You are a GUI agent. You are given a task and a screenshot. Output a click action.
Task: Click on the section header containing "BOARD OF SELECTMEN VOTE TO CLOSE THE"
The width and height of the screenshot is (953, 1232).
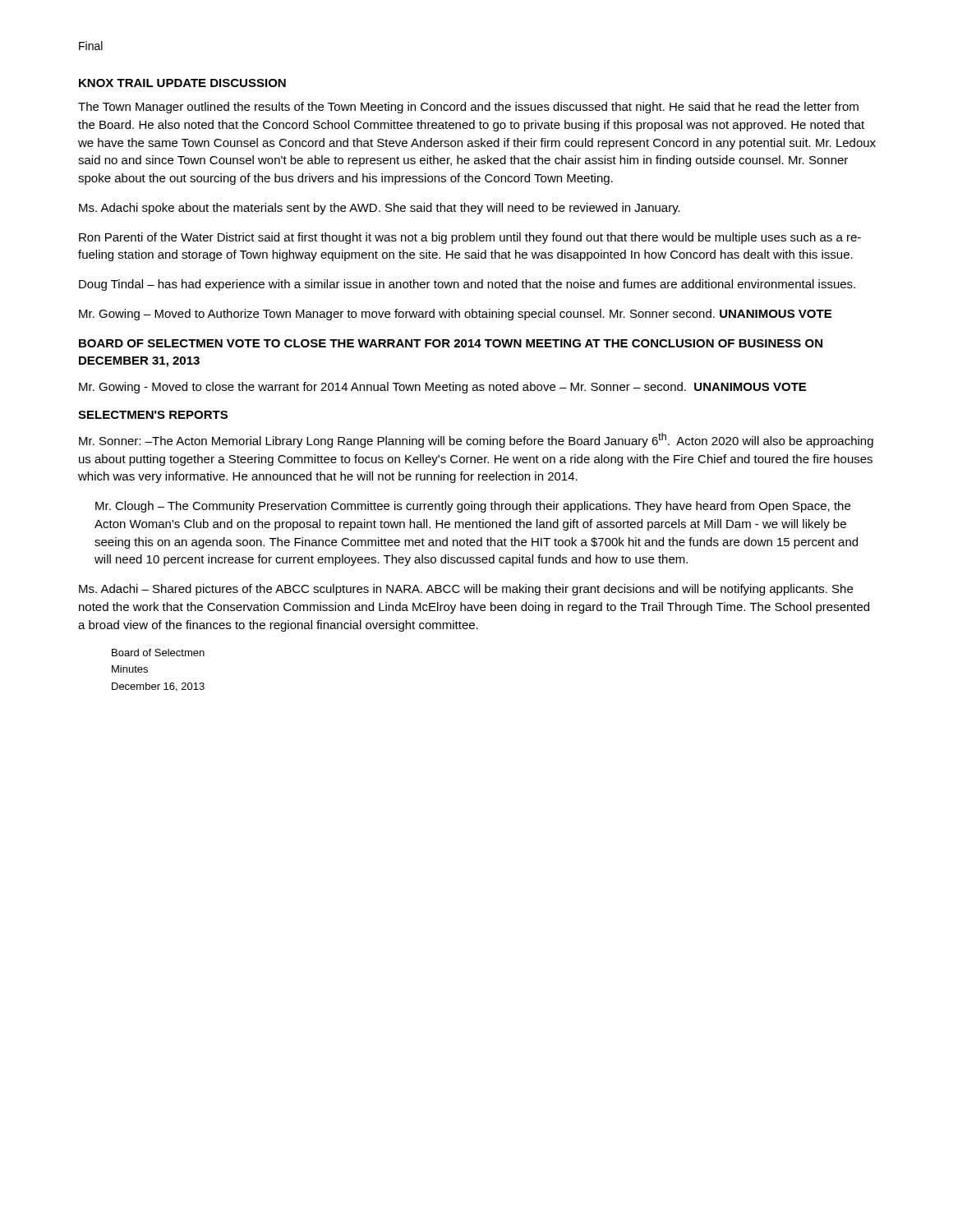click(451, 351)
